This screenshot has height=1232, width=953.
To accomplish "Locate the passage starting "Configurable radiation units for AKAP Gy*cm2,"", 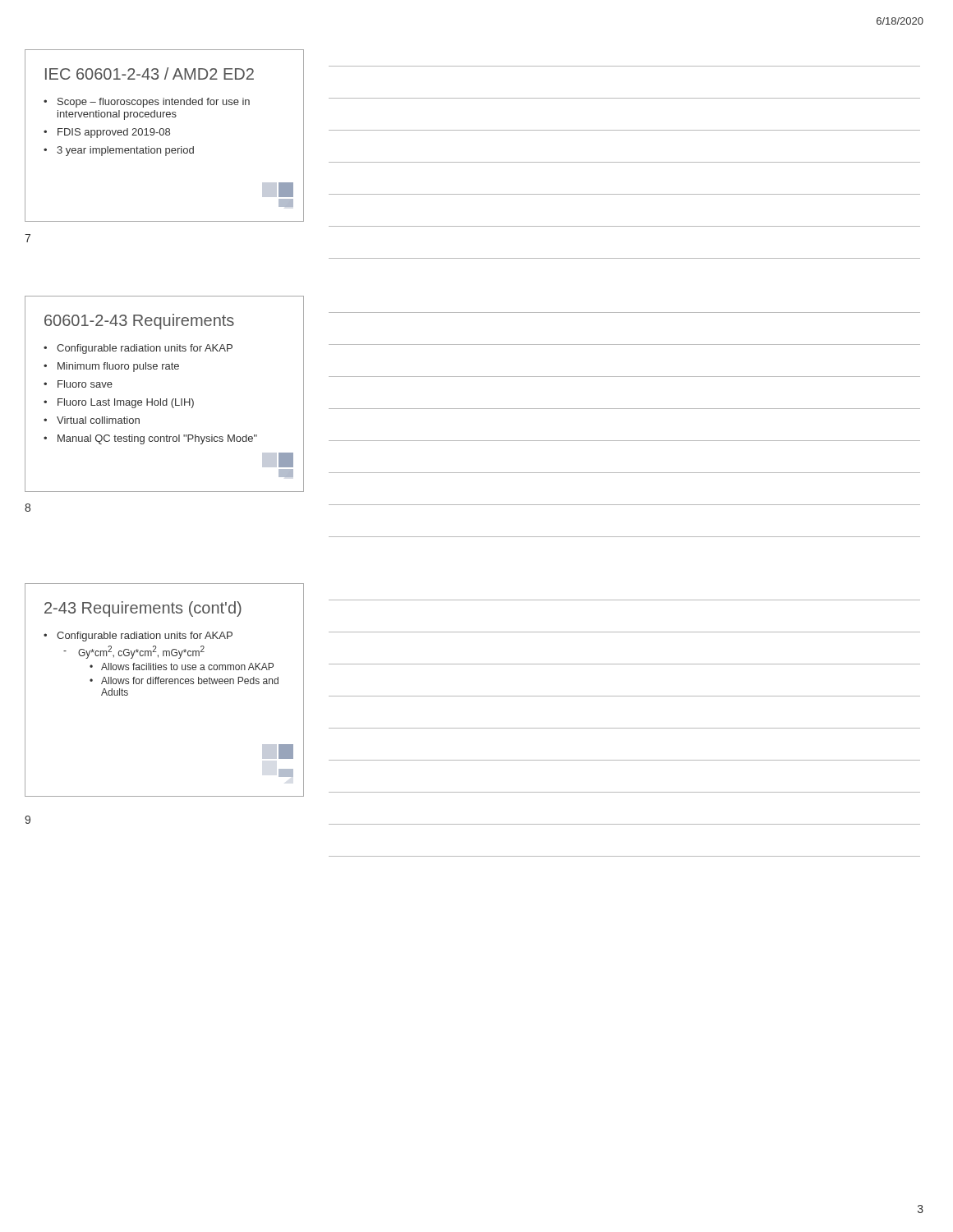I will coord(171,664).
